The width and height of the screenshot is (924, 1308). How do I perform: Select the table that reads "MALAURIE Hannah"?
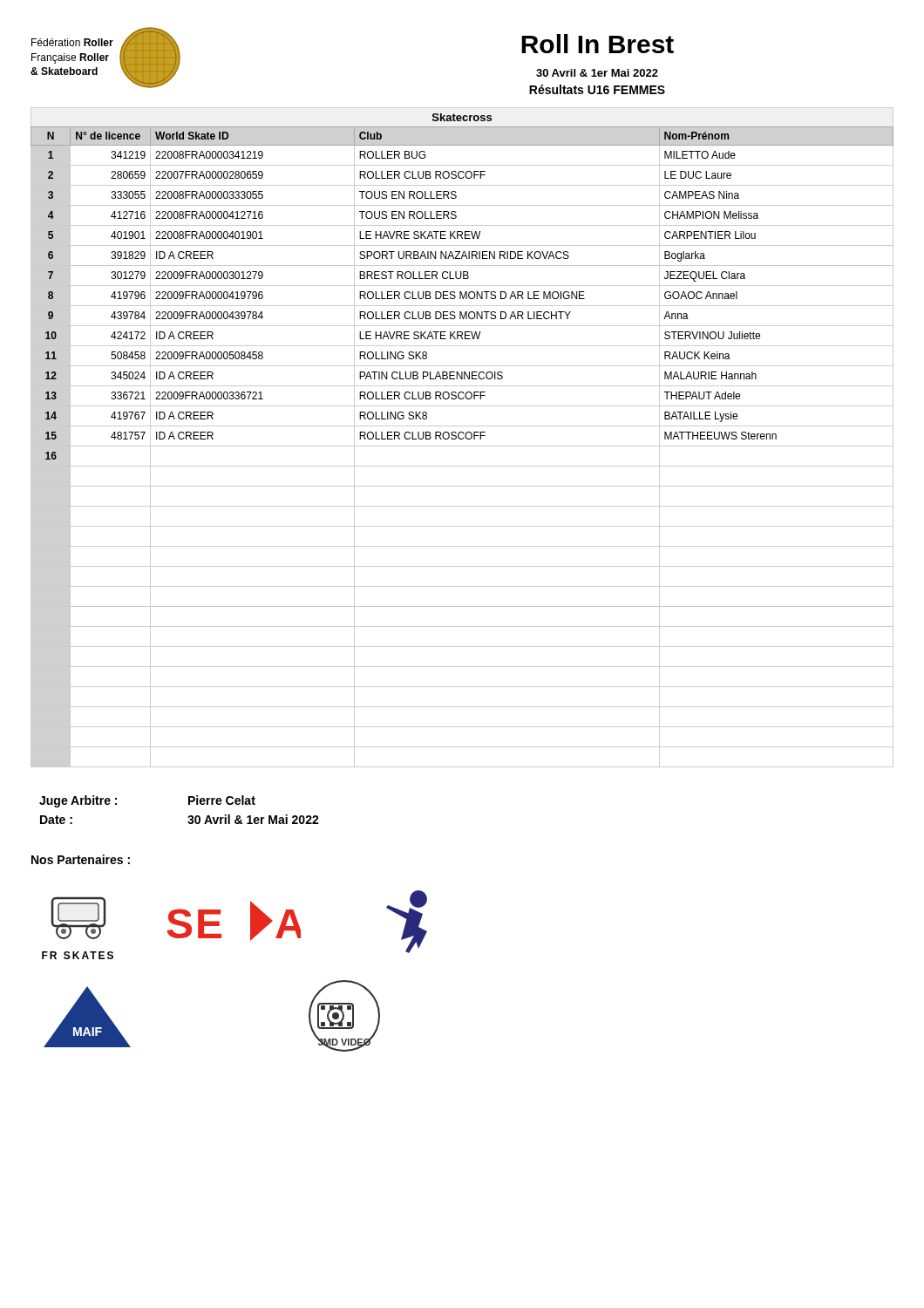[462, 437]
